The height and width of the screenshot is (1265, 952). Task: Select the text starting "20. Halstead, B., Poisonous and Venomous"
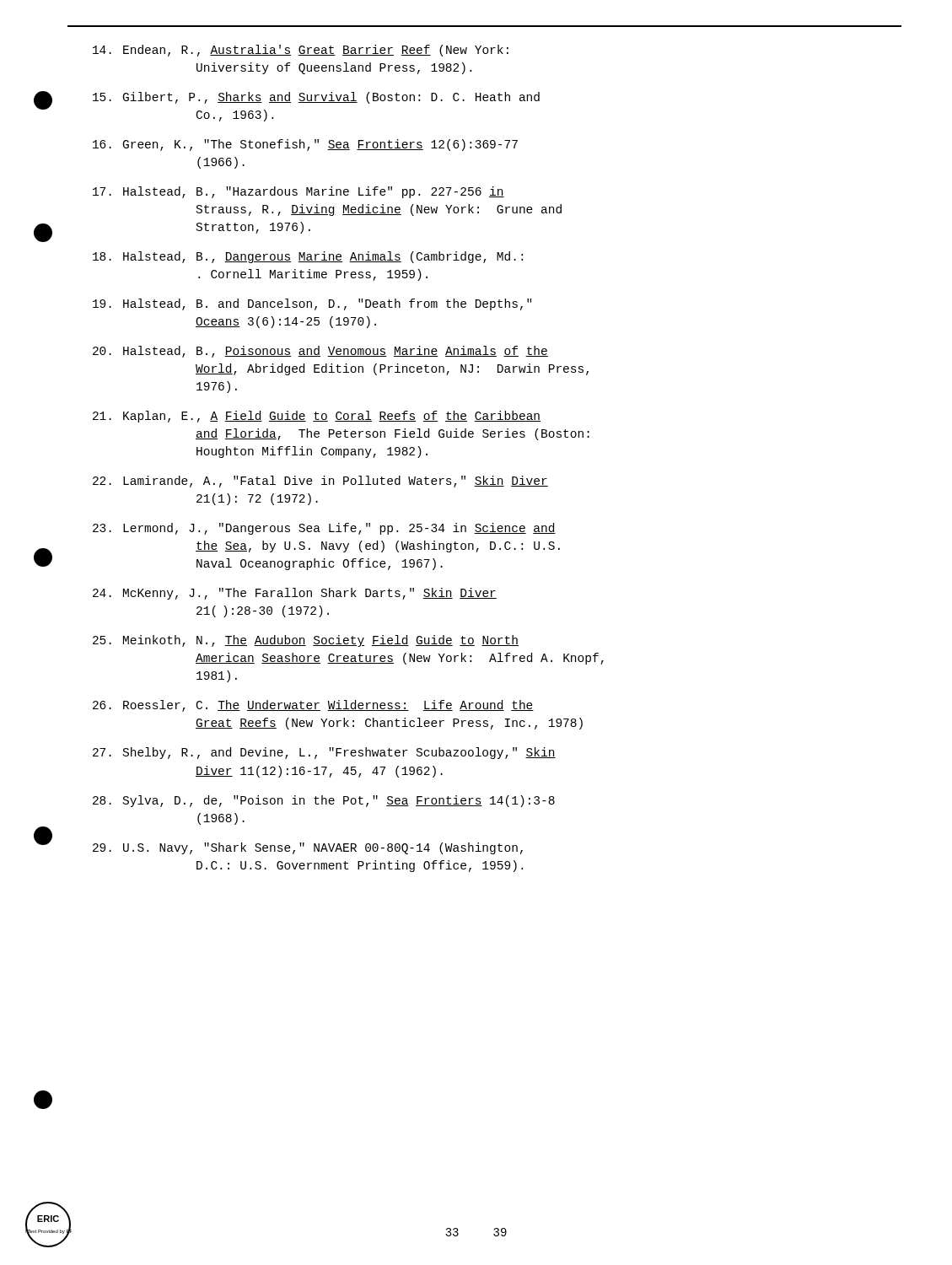pyautogui.click(x=484, y=370)
